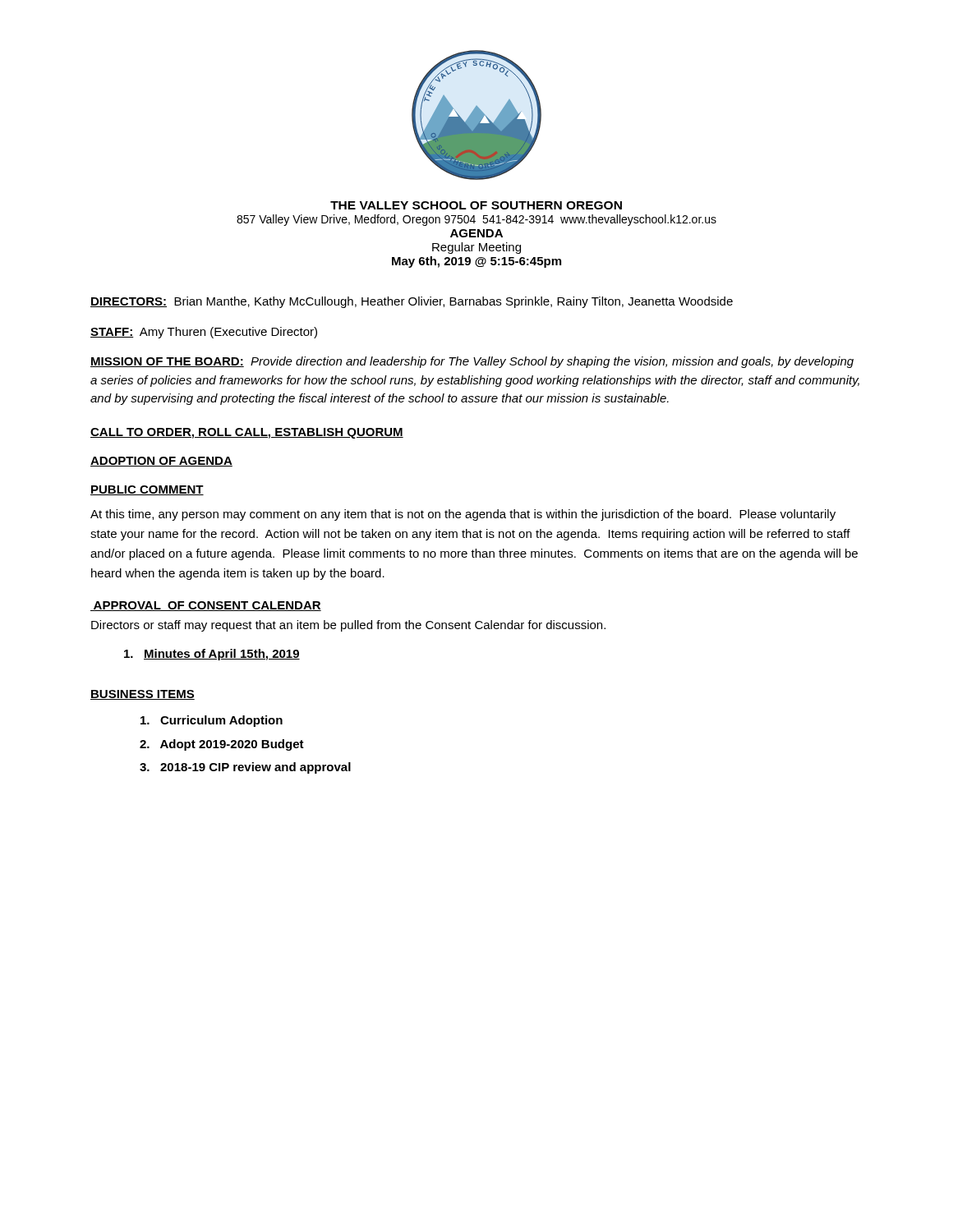
Task: Click the section header that begins "CALL TO ORDER, ROLL CALL, ESTABLISH"
Action: tap(247, 431)
